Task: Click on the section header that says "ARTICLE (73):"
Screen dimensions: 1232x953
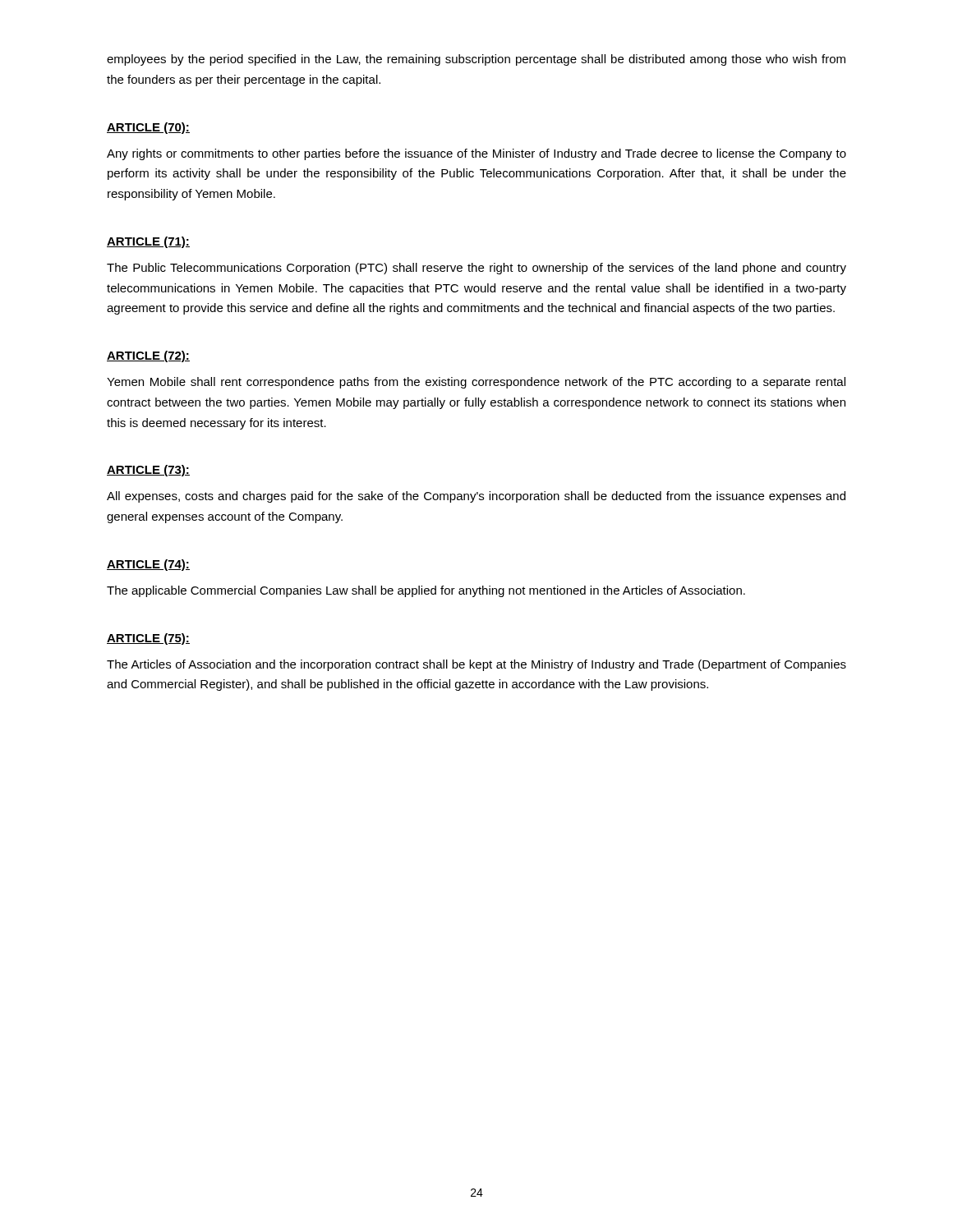Action: pos(148,470)
